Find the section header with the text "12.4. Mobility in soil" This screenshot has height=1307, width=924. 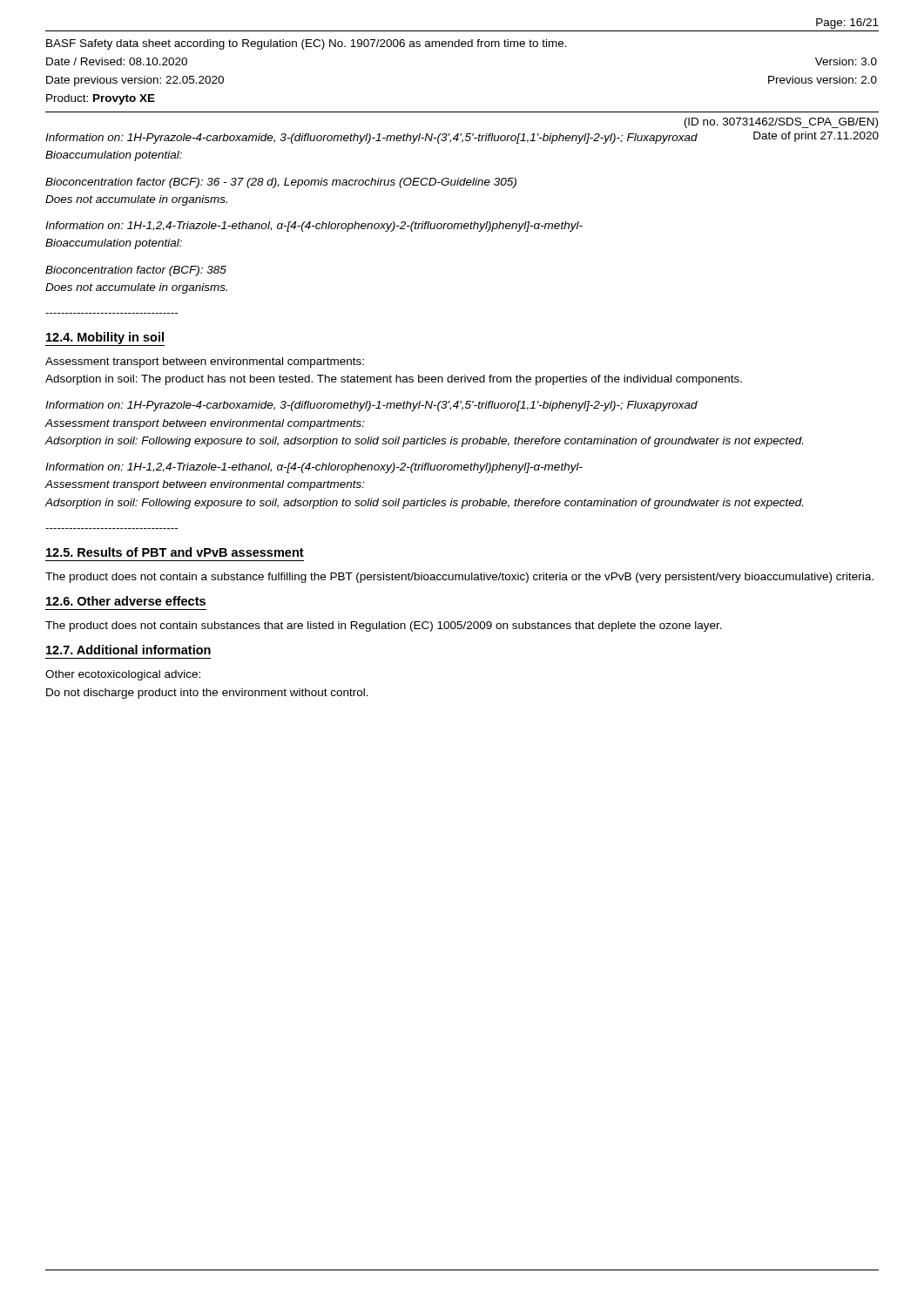click(105, 337)
